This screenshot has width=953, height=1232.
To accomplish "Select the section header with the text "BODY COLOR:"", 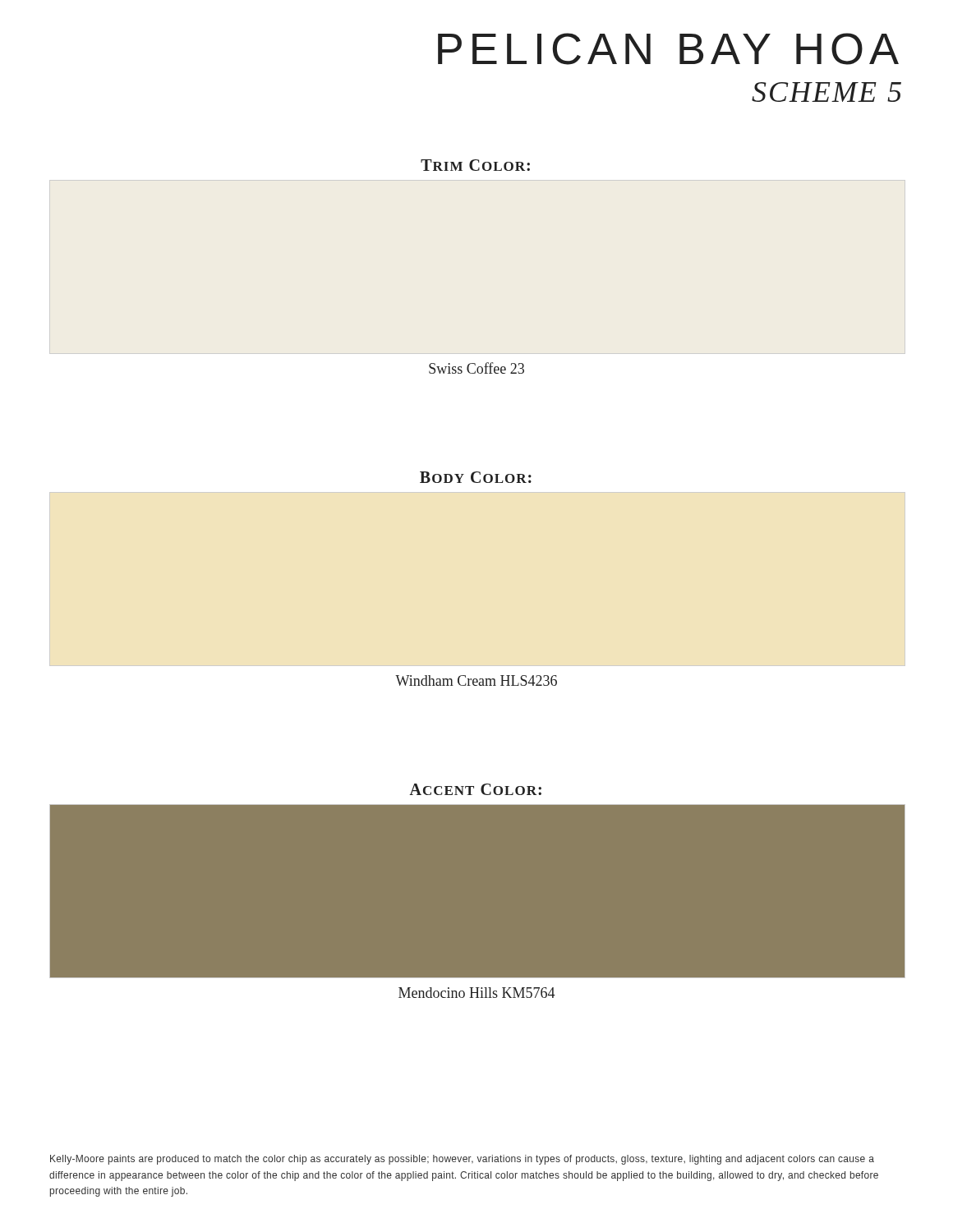I will 476,477.
